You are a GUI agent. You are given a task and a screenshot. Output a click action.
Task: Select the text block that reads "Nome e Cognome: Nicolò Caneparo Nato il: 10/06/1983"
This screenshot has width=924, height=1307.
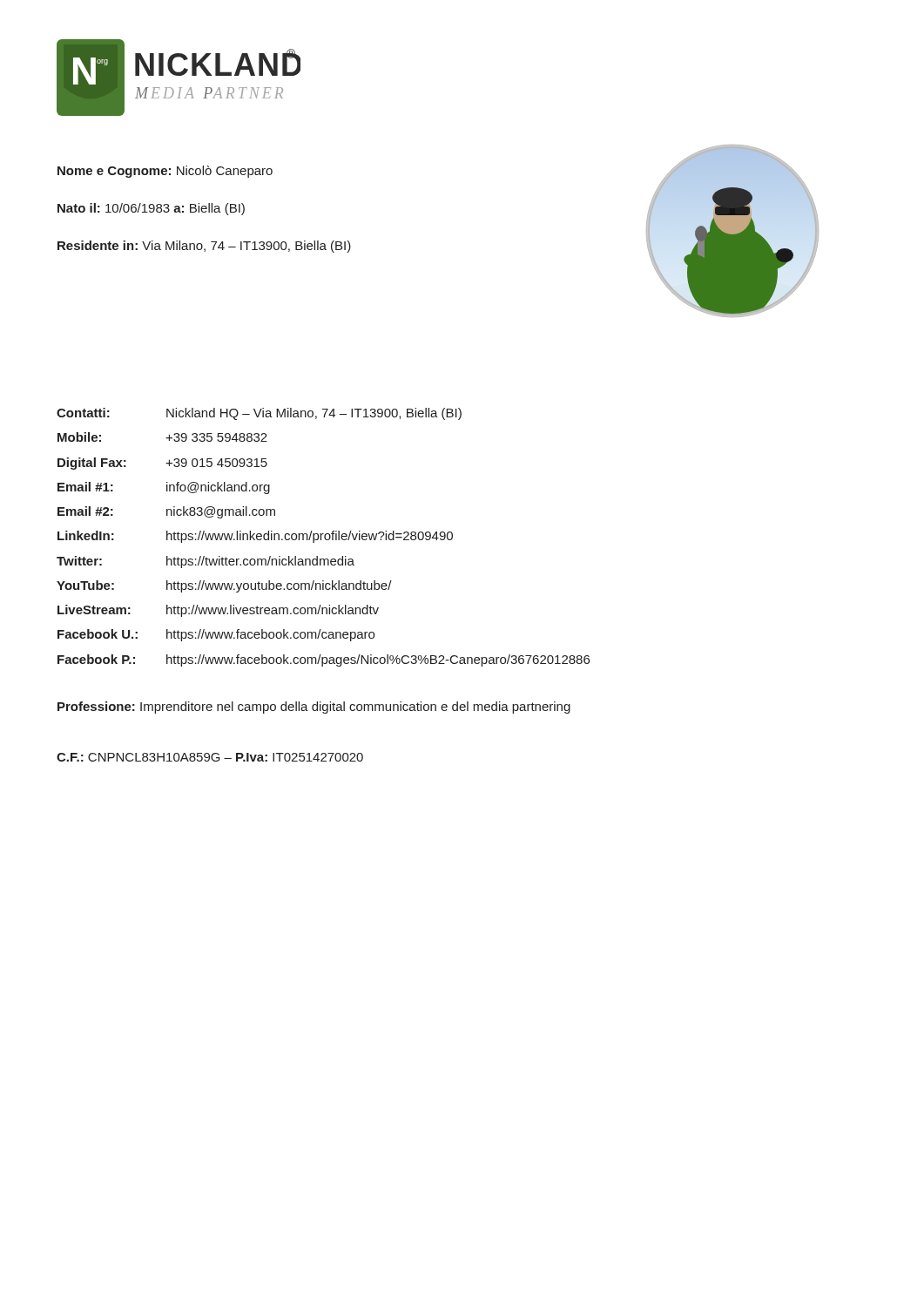(x=165, y=172)
